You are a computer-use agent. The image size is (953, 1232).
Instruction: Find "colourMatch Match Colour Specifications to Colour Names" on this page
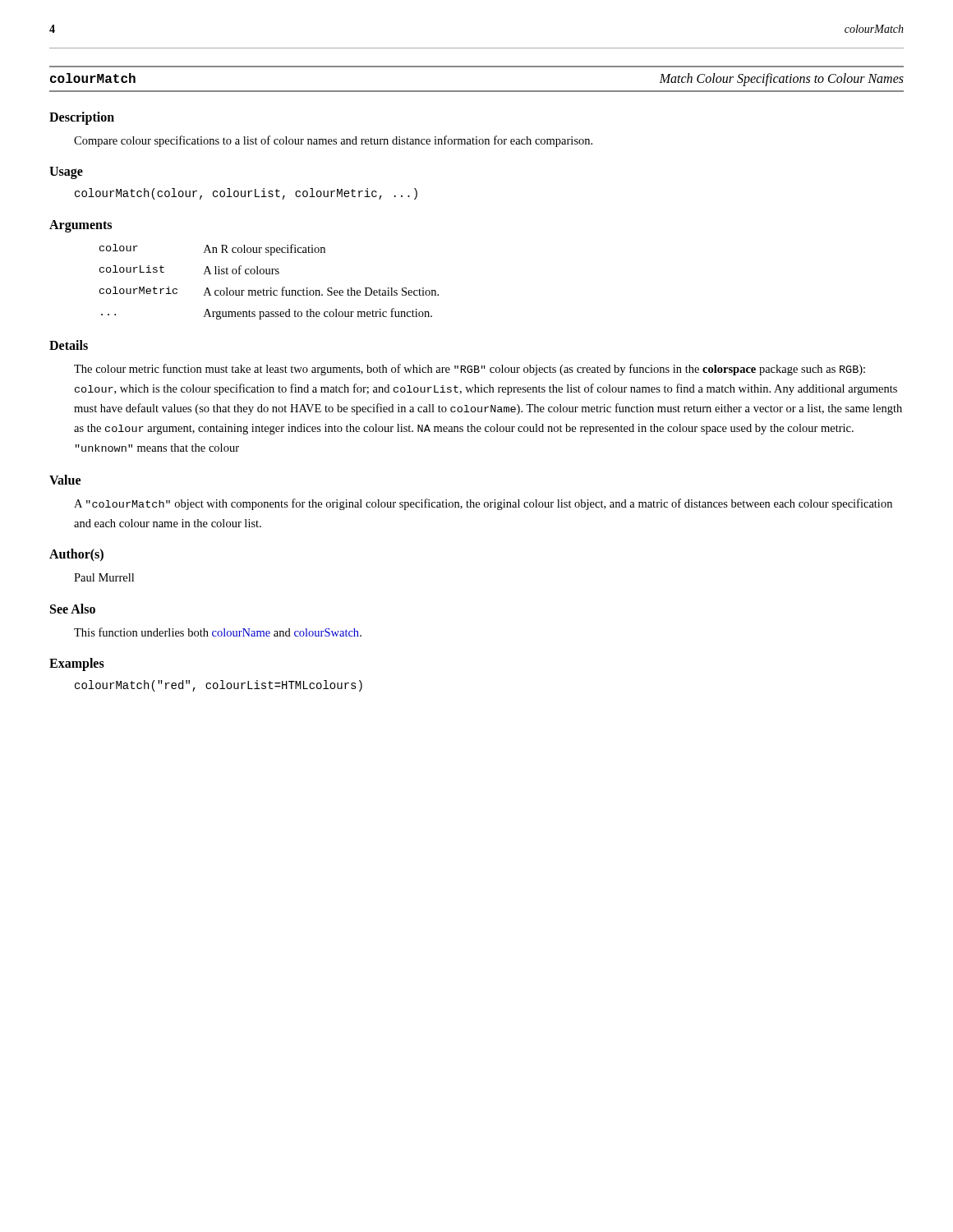pos(476,79)
